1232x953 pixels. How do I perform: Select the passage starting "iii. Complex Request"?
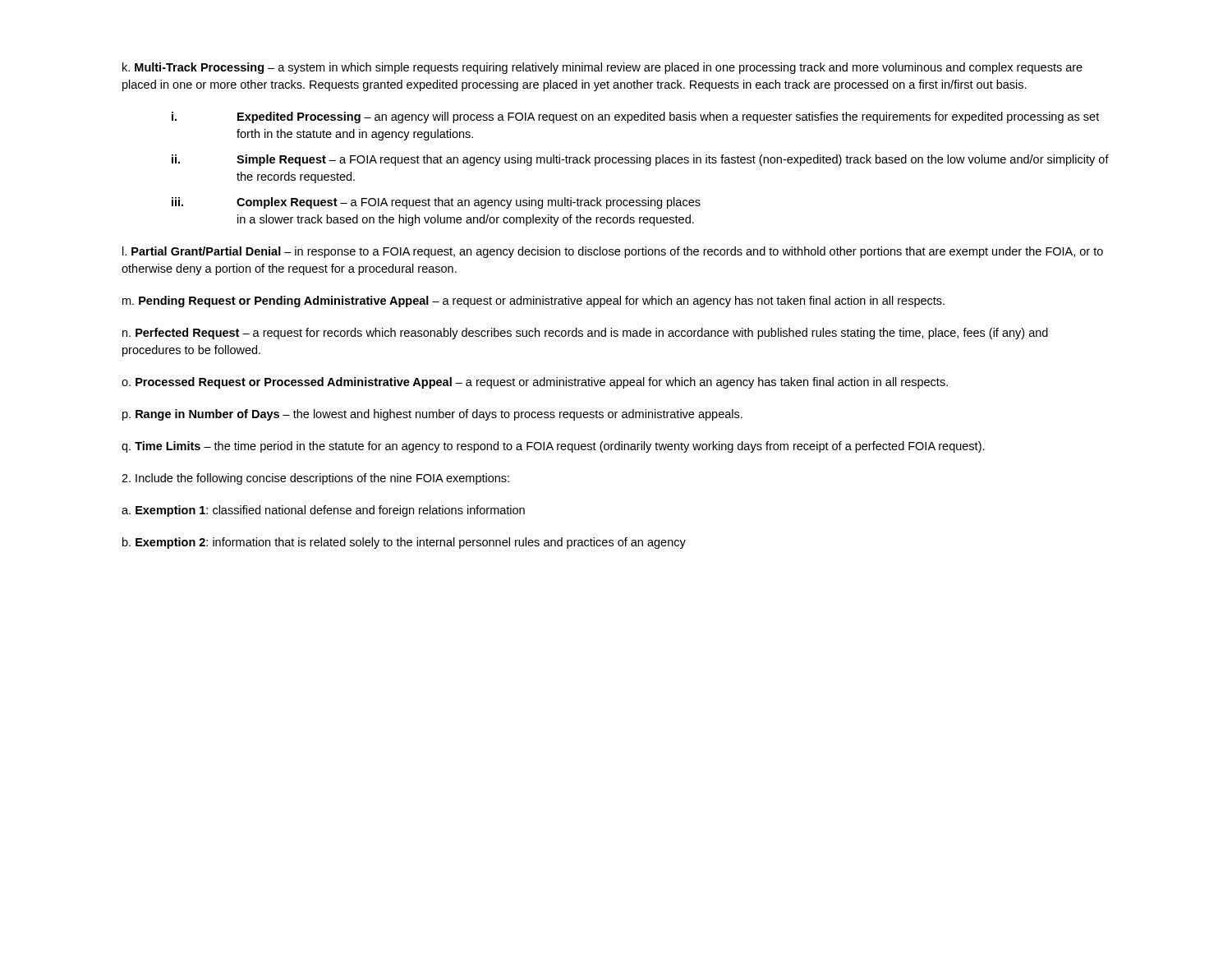pos(616,211)
